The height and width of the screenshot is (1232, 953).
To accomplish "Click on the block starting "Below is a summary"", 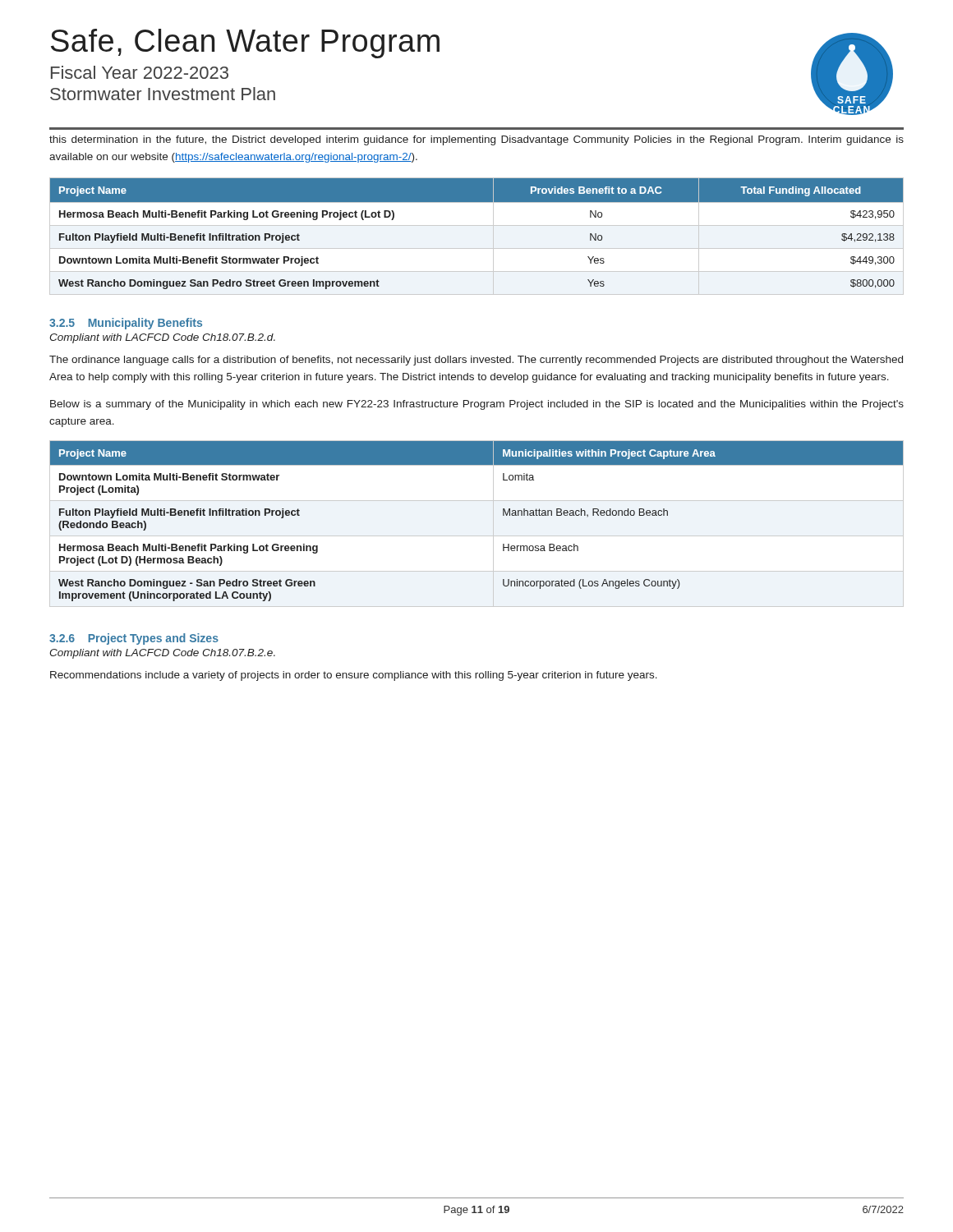I will click(x=476, y=412).
